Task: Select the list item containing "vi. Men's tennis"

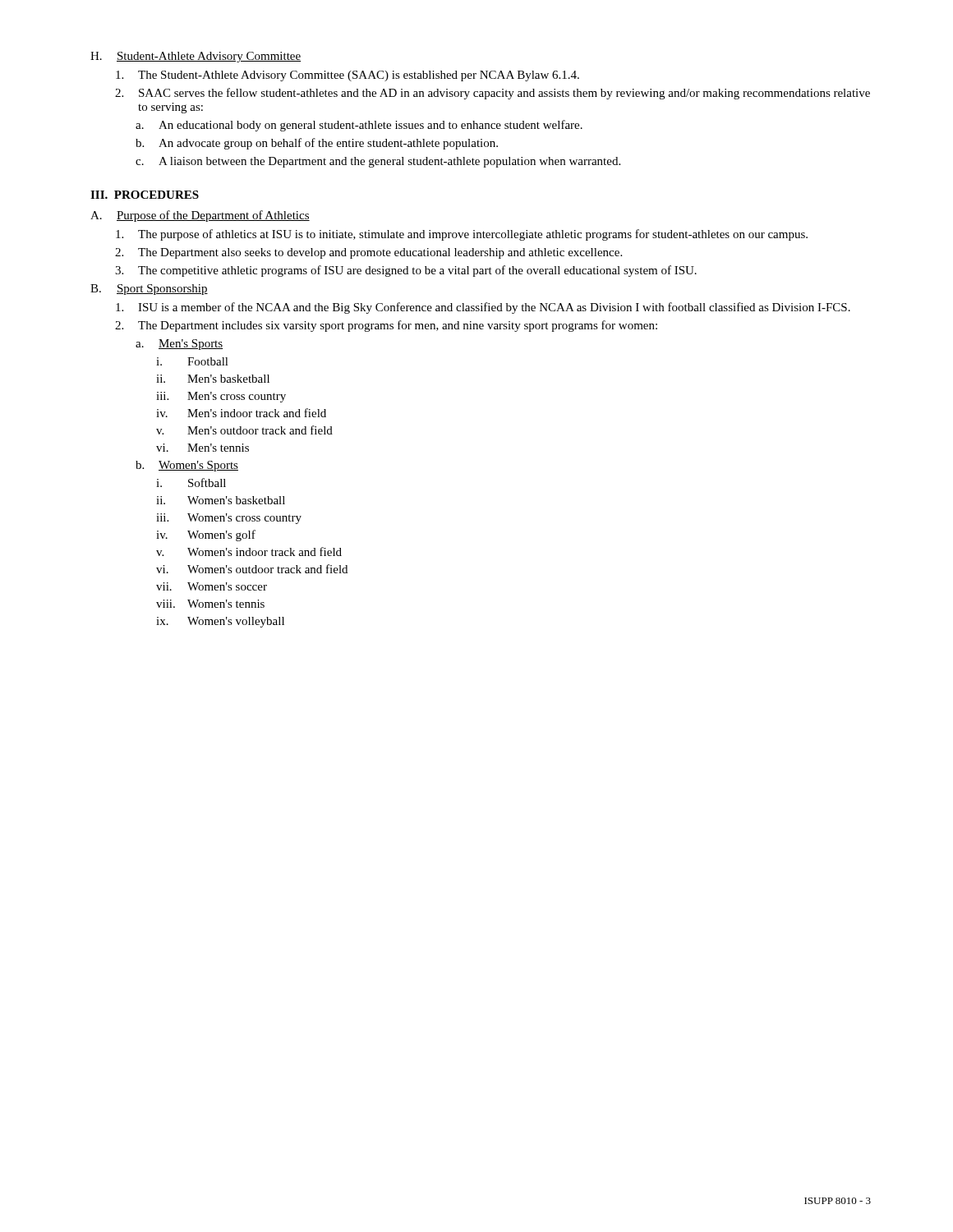Action: click(x=203, y=448)
